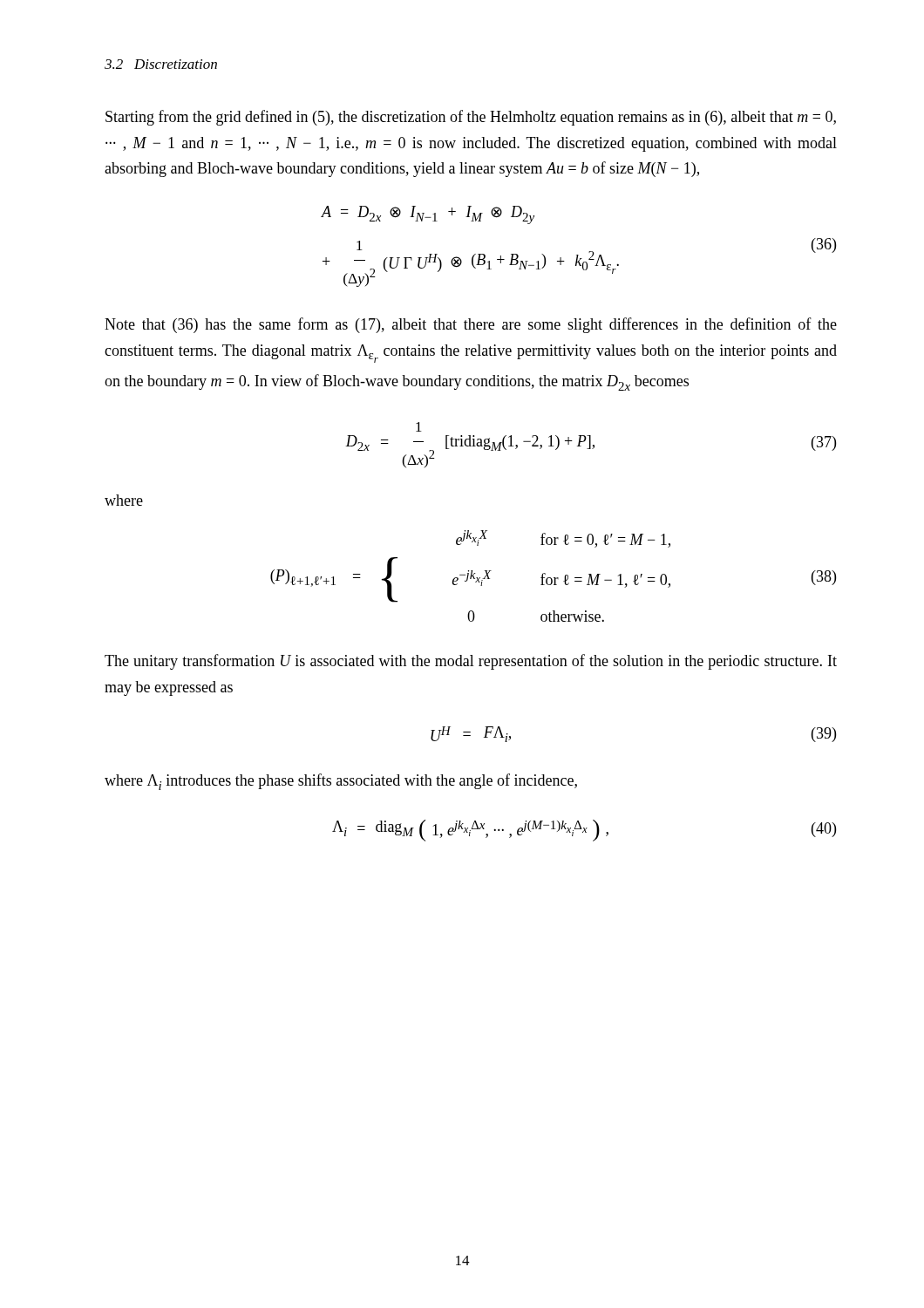Locate the block starting "Λi = diagM ( 1,"
This screenshot has width=924, height=1308.
pos(584,829)
